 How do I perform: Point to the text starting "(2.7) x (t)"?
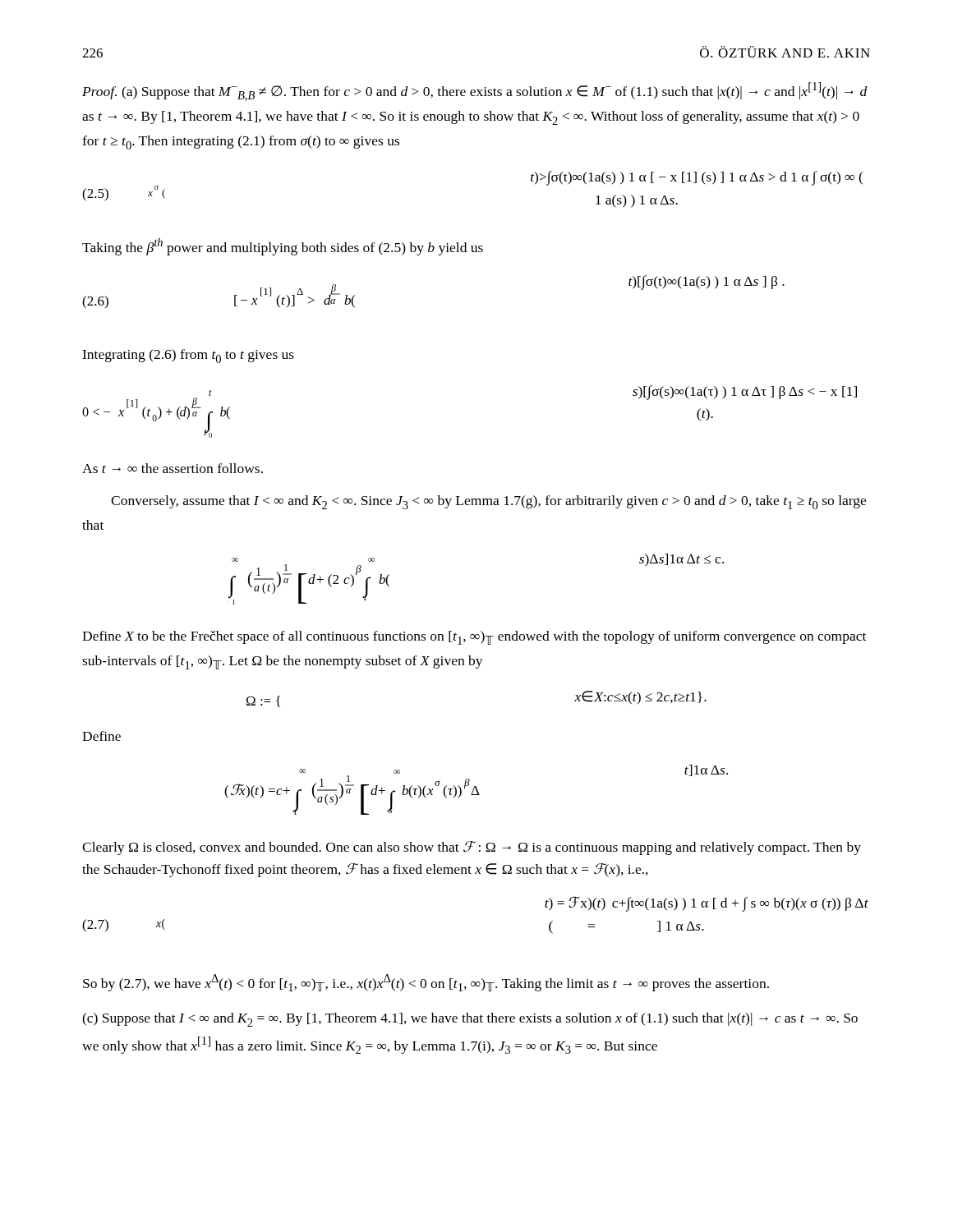point(707,904)
